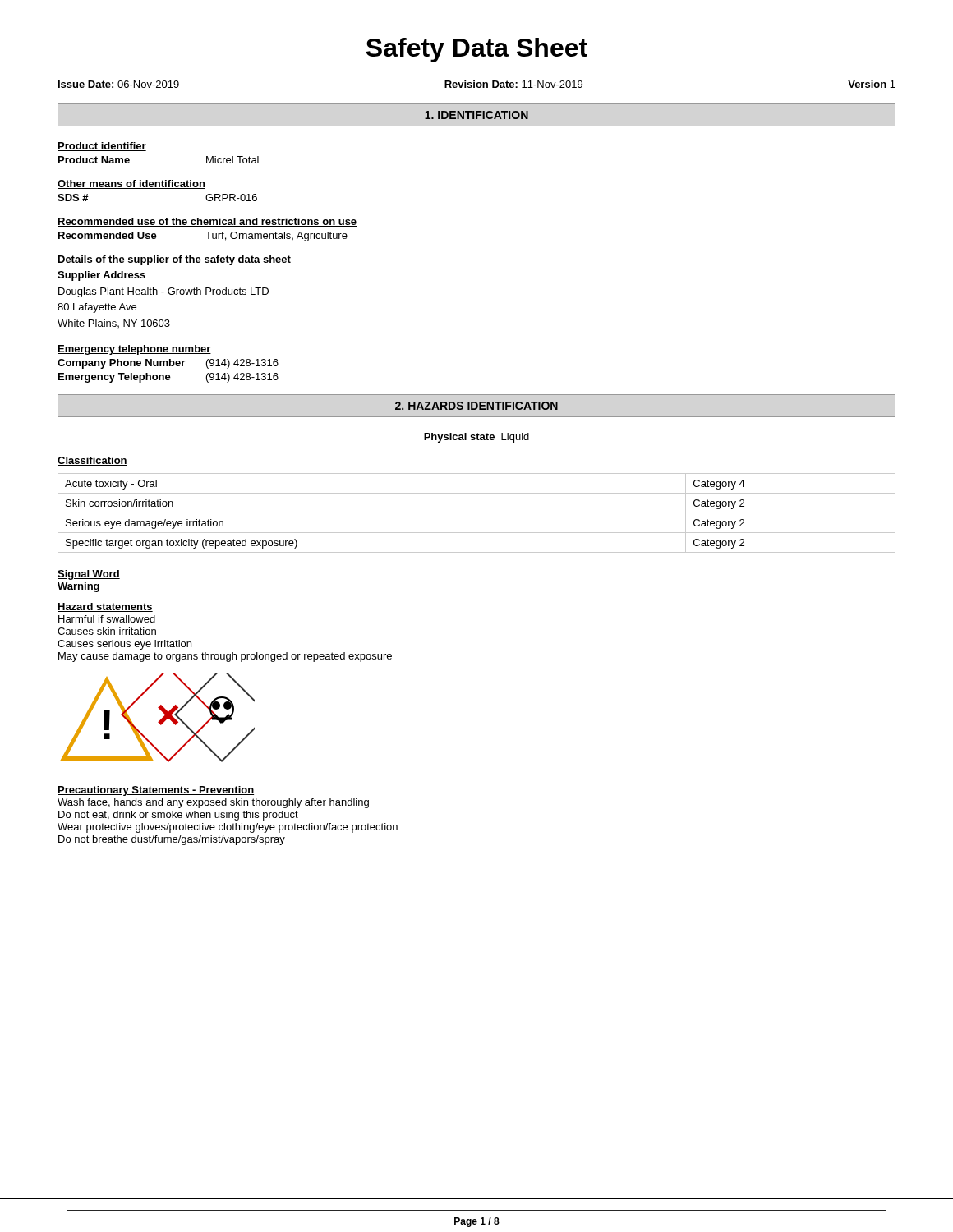Find "1. IDENTIFICATION" on this page
Screen dimensions: 1232x953
pos(476,115)
